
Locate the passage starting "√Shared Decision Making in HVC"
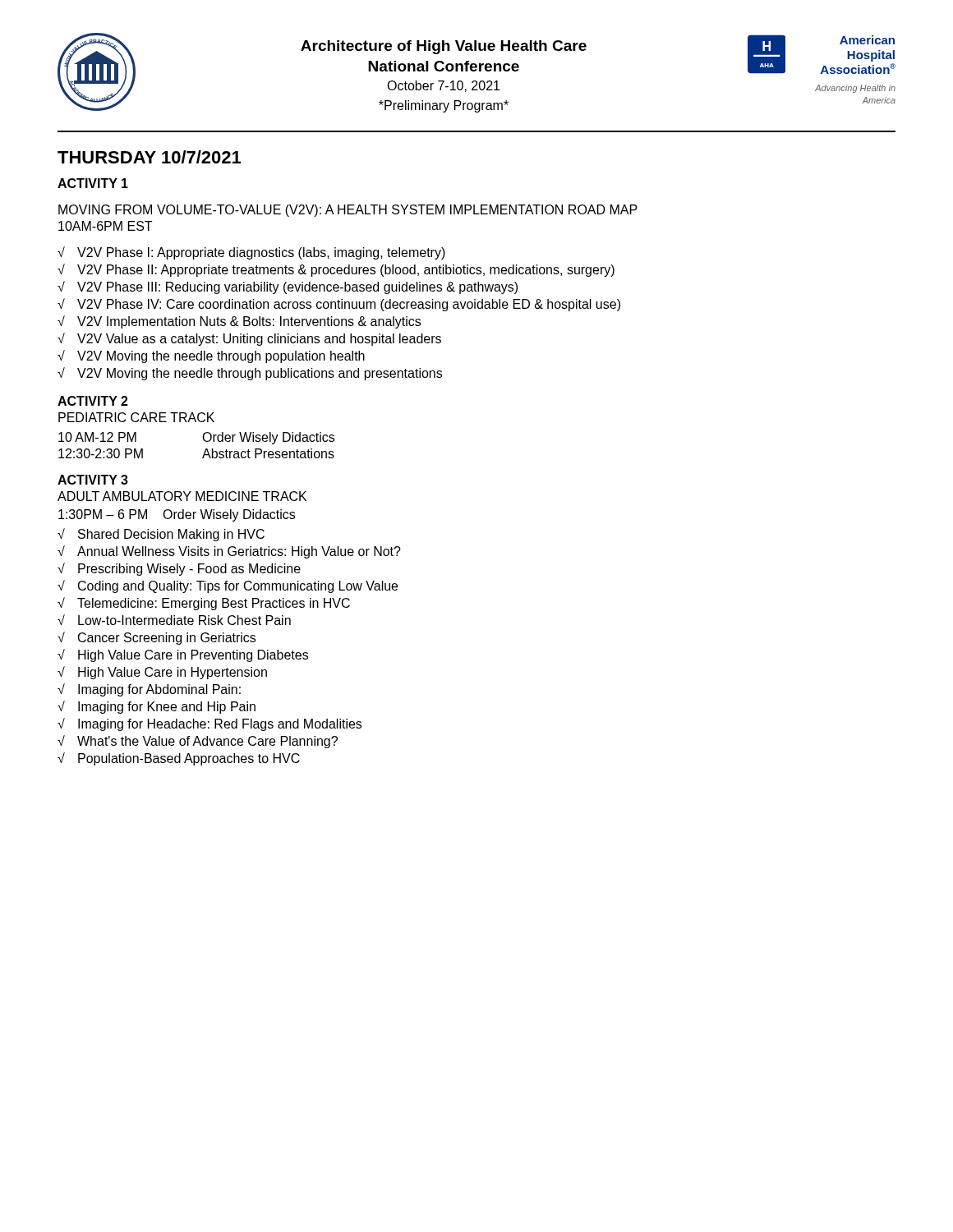click(x=161, y=535)
